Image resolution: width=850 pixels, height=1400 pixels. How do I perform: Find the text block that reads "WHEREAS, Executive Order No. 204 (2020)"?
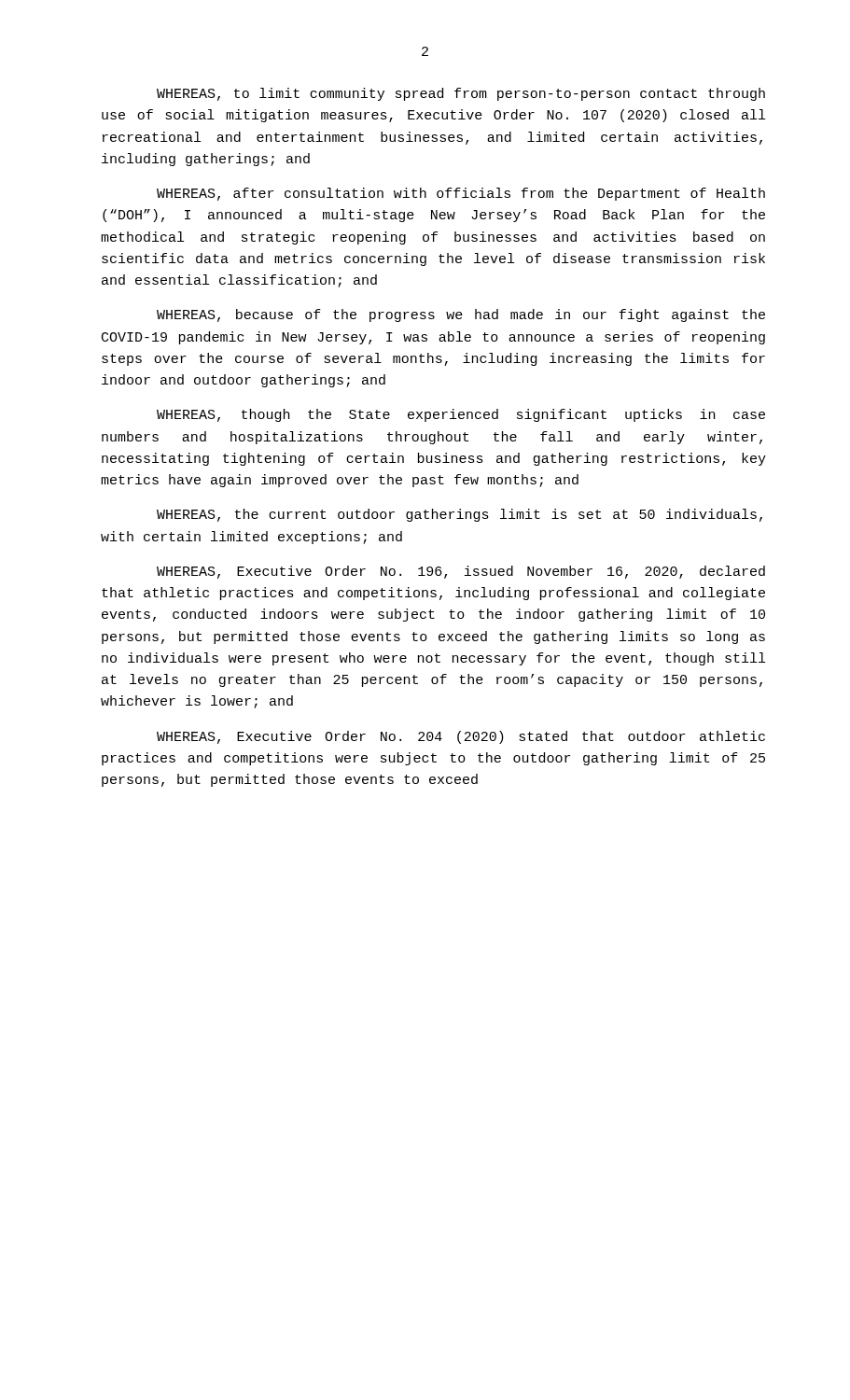click(x=433, y=759)
